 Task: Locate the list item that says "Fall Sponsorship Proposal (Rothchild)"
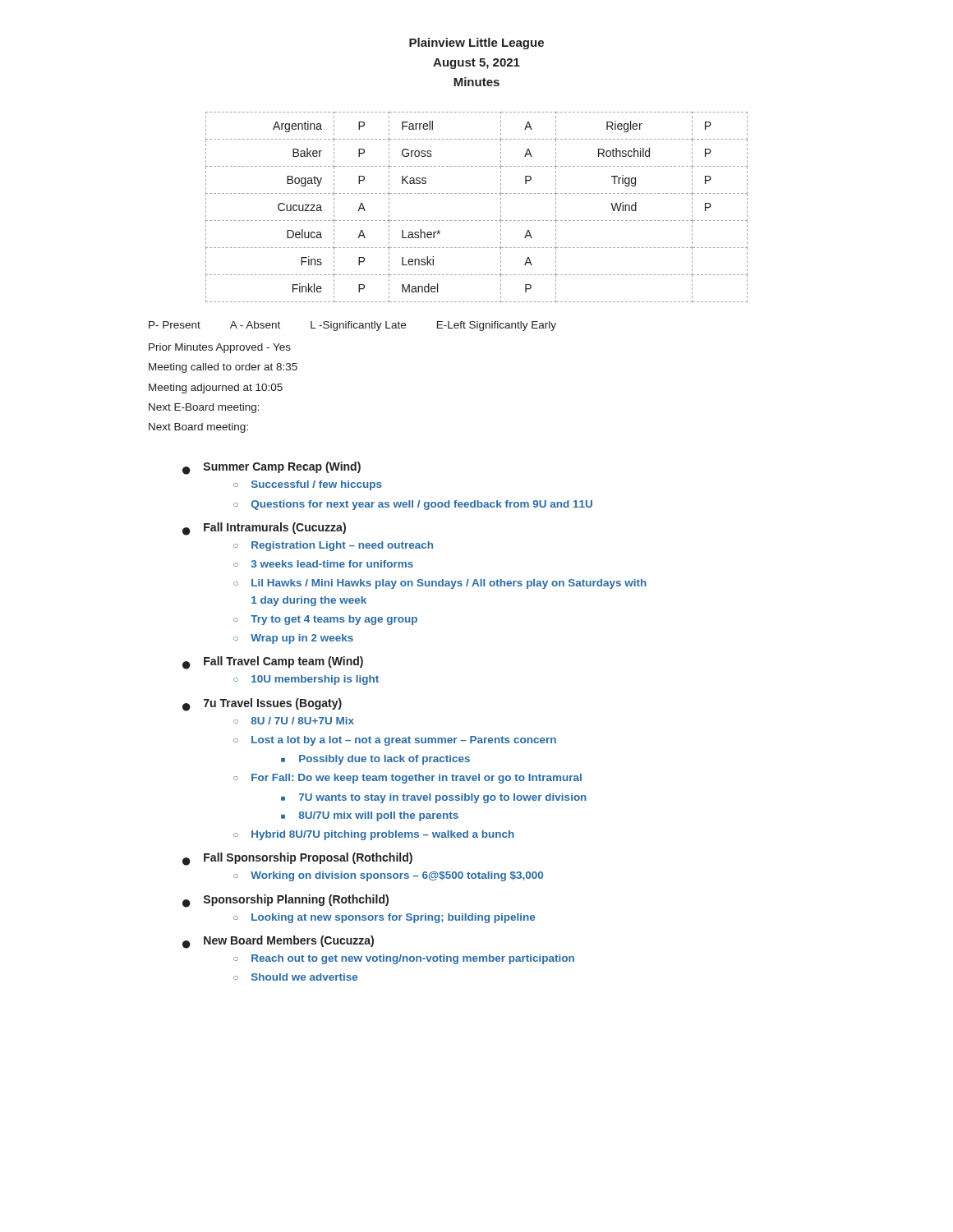(x=308, y=858)
